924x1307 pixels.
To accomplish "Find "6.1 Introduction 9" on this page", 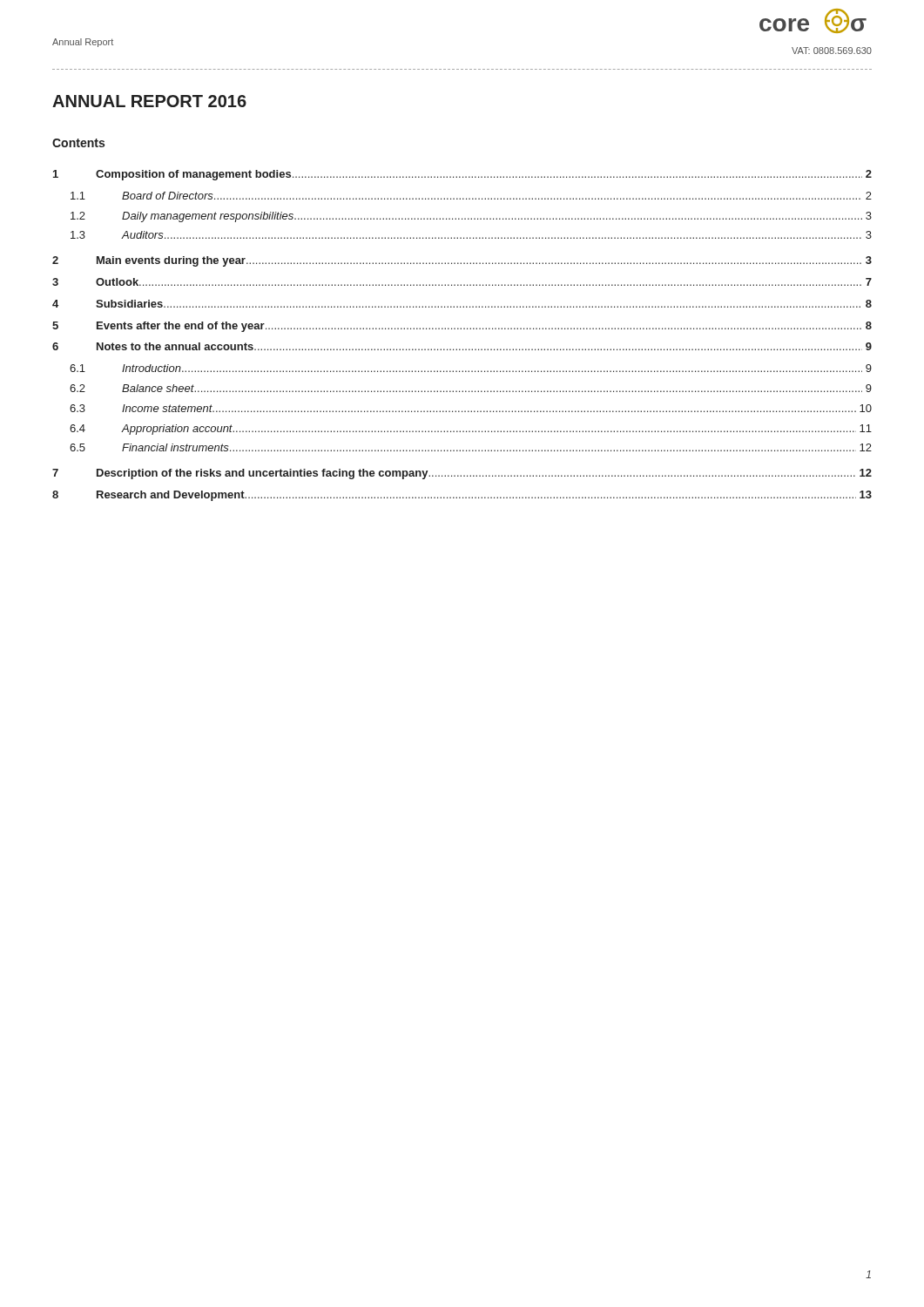I will coord(462,369).
